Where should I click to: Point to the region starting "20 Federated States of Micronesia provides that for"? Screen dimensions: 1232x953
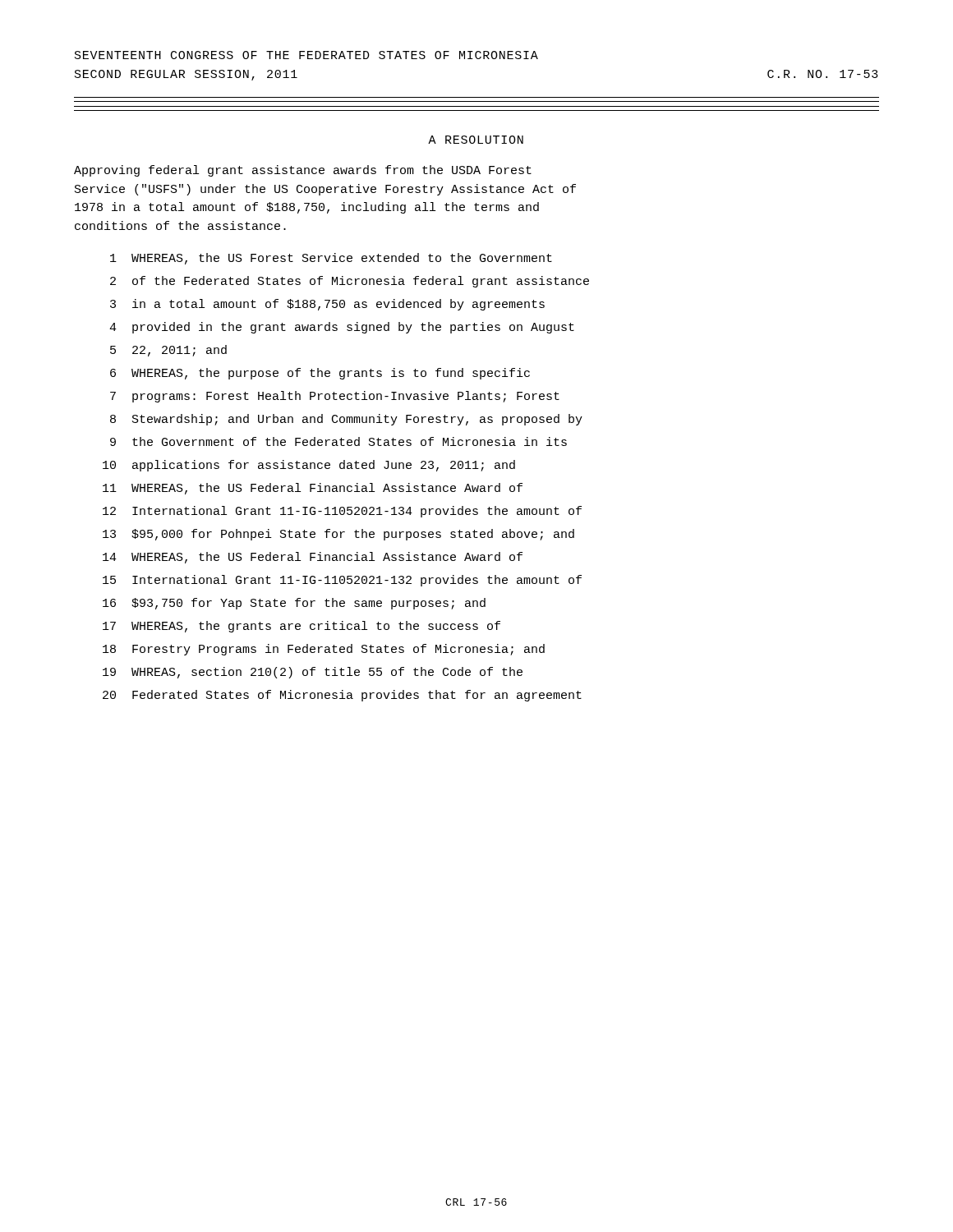click(476, 696)
